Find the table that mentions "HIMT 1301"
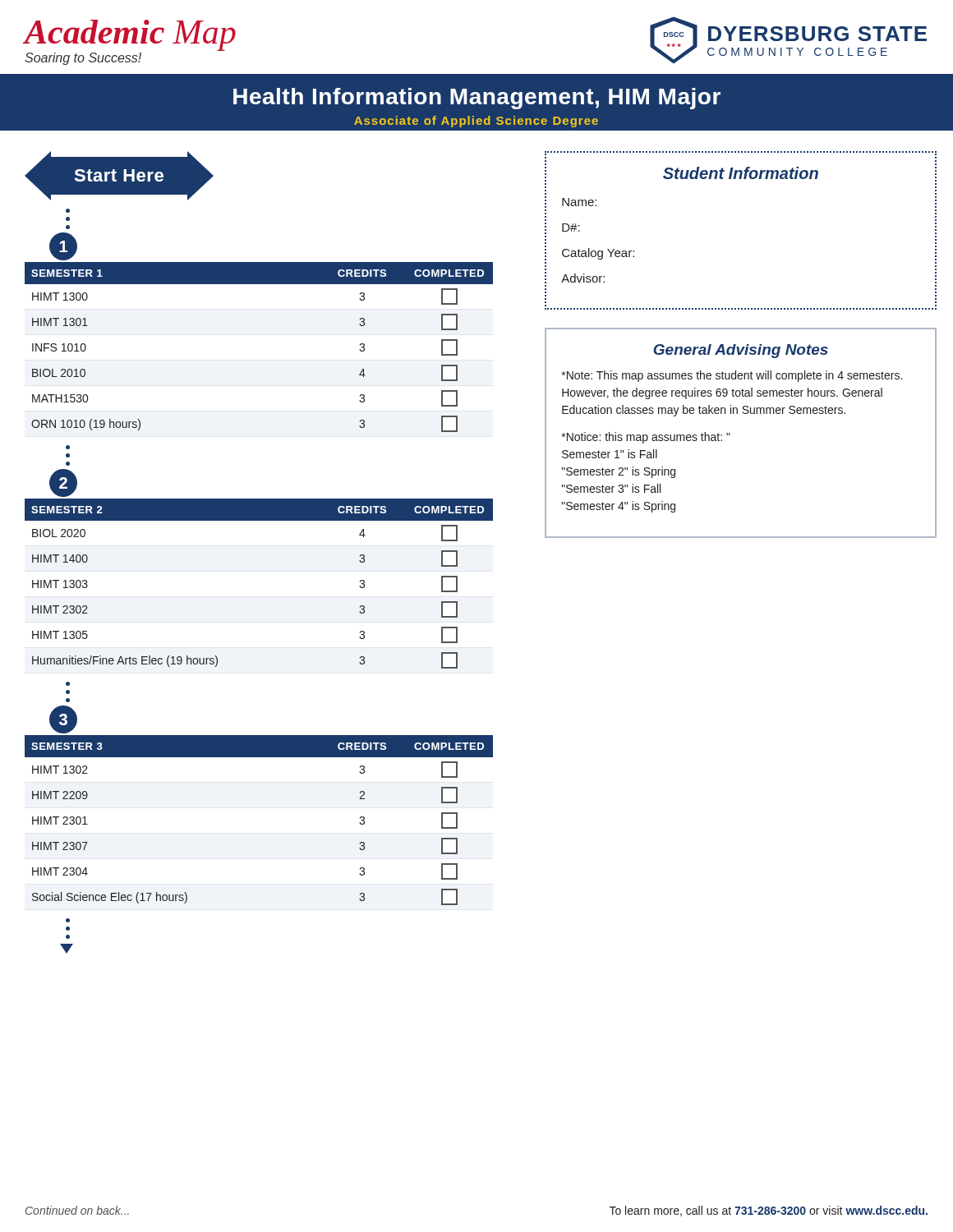953x1232 pixels. tap(272, 350)
